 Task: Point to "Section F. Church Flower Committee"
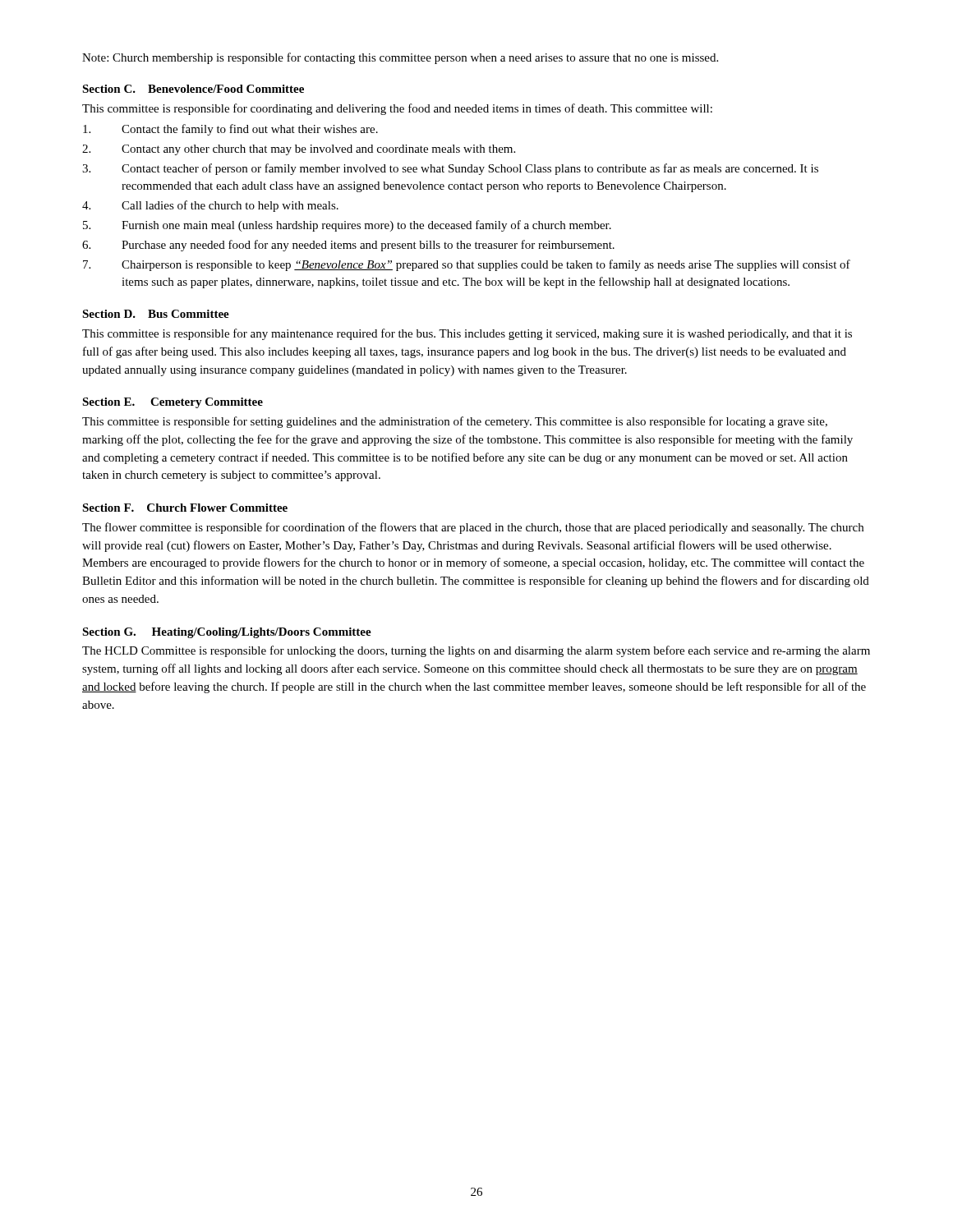185,508
